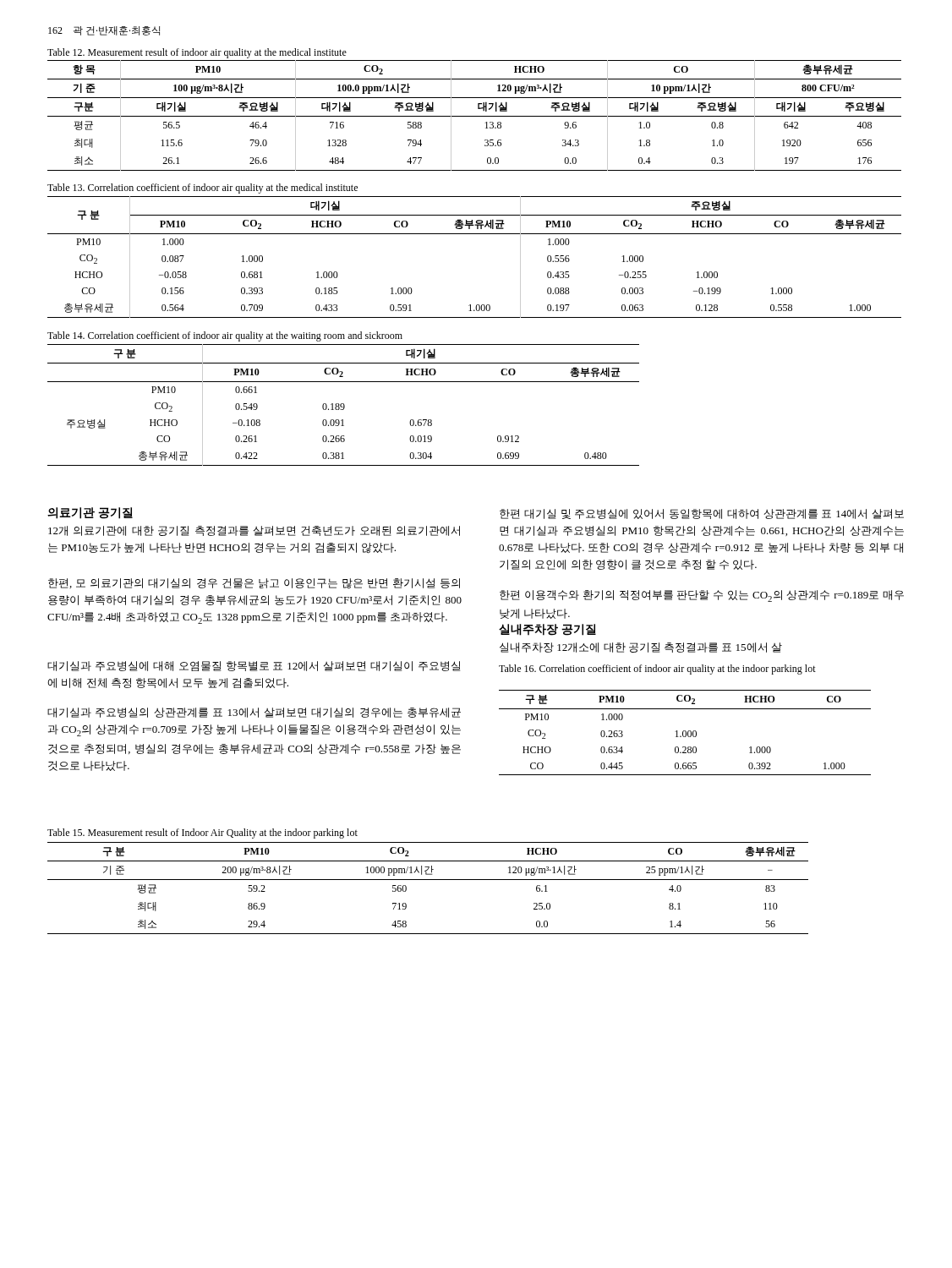The image size is (952, 1268).
Task: Find the passage starting "대기실과 주요병실에 대해 오염물질 항목별로 표"
Action: 254,674
